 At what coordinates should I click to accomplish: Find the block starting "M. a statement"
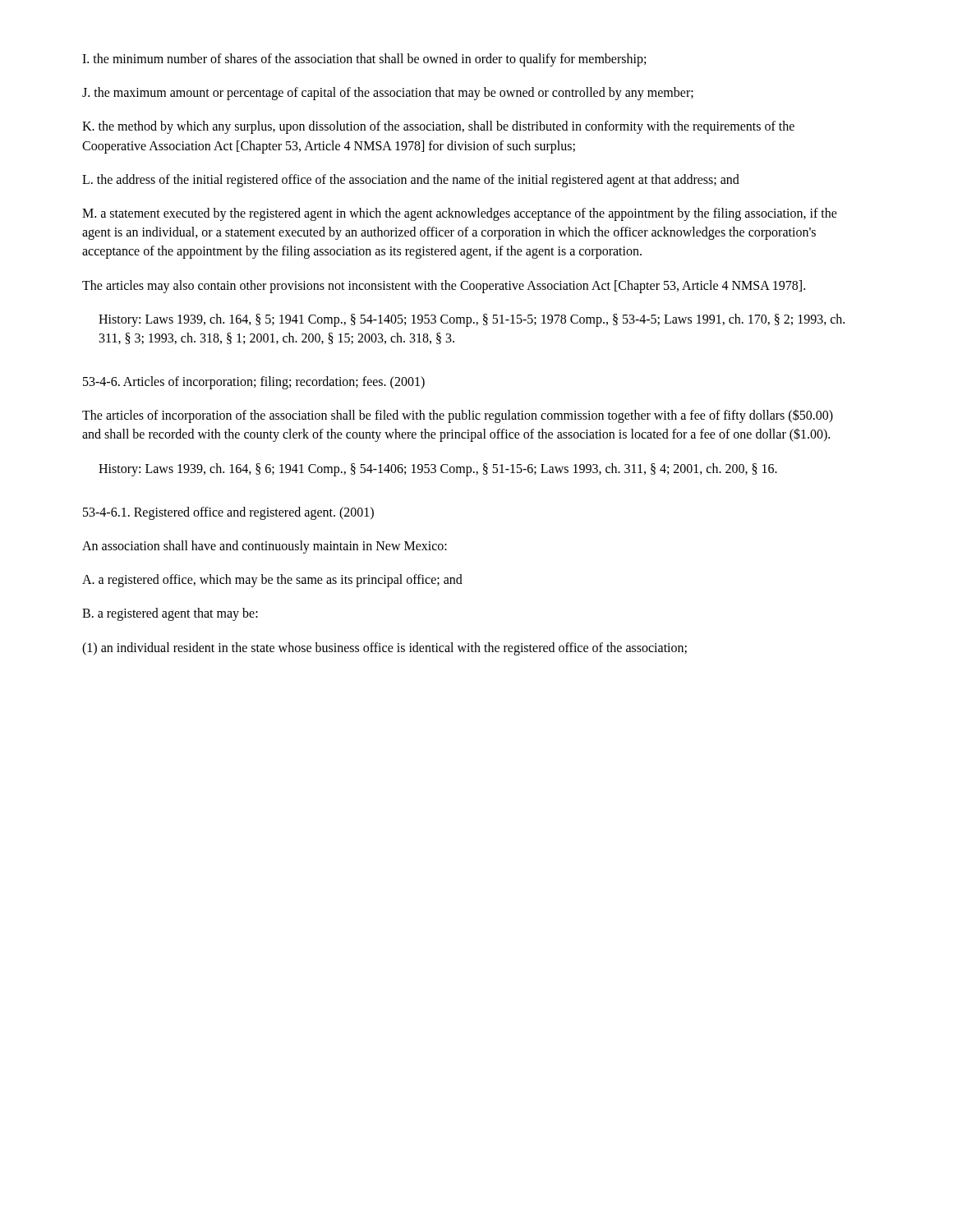tap(460, 232)
